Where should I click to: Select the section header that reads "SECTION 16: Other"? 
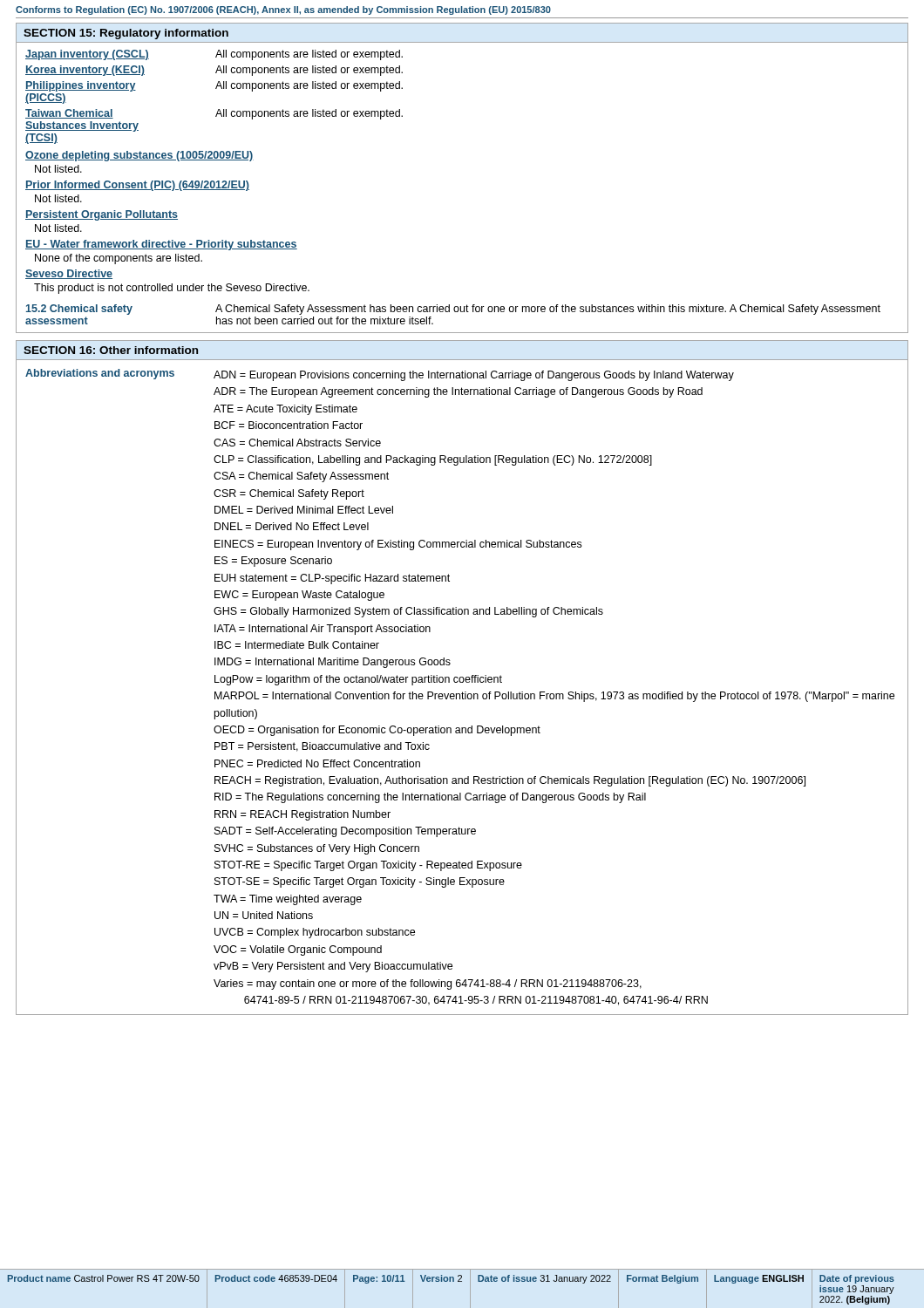[111, 350]
